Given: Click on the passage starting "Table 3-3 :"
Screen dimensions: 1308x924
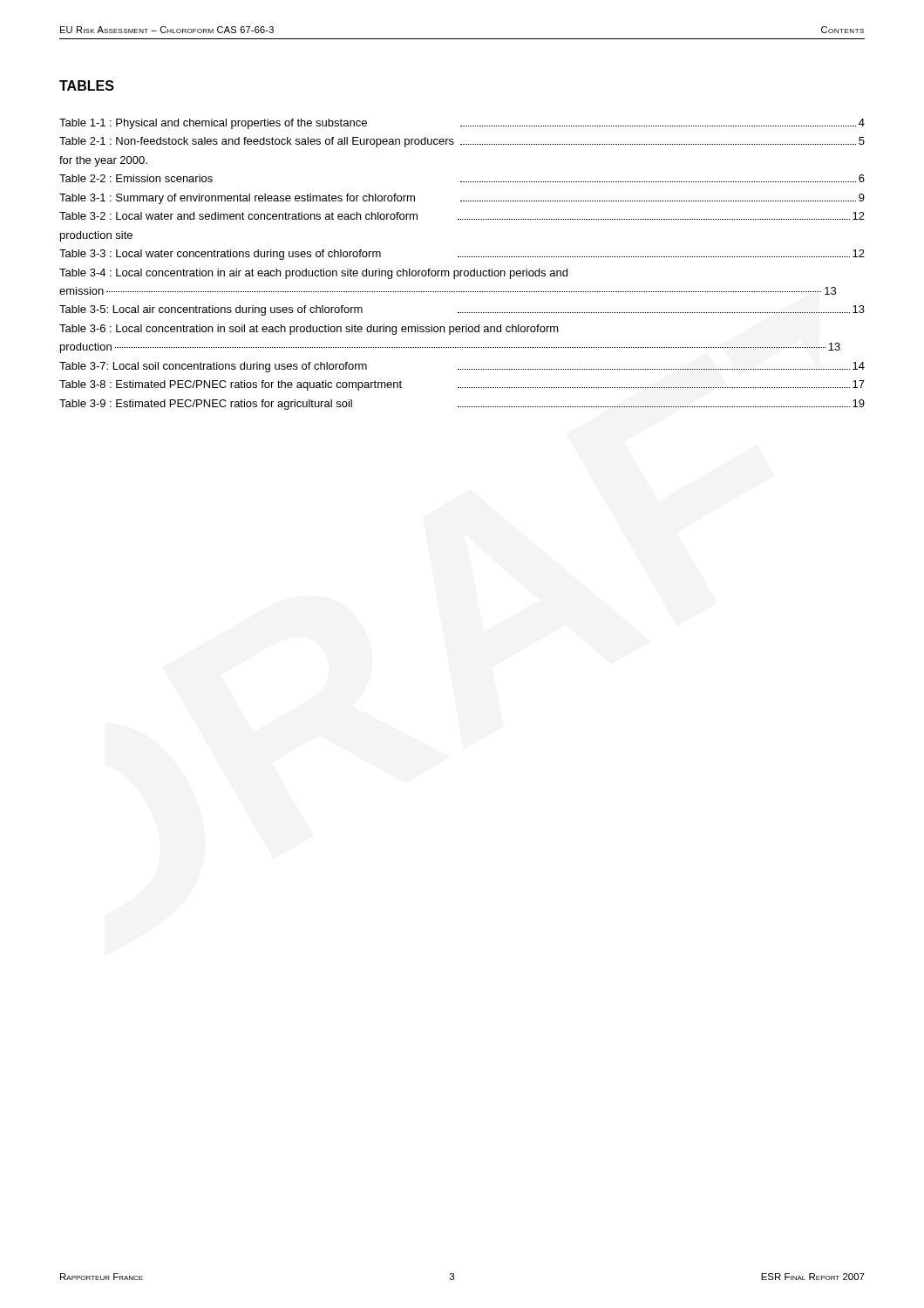Looking at the screenshot, I should (462, 254).
